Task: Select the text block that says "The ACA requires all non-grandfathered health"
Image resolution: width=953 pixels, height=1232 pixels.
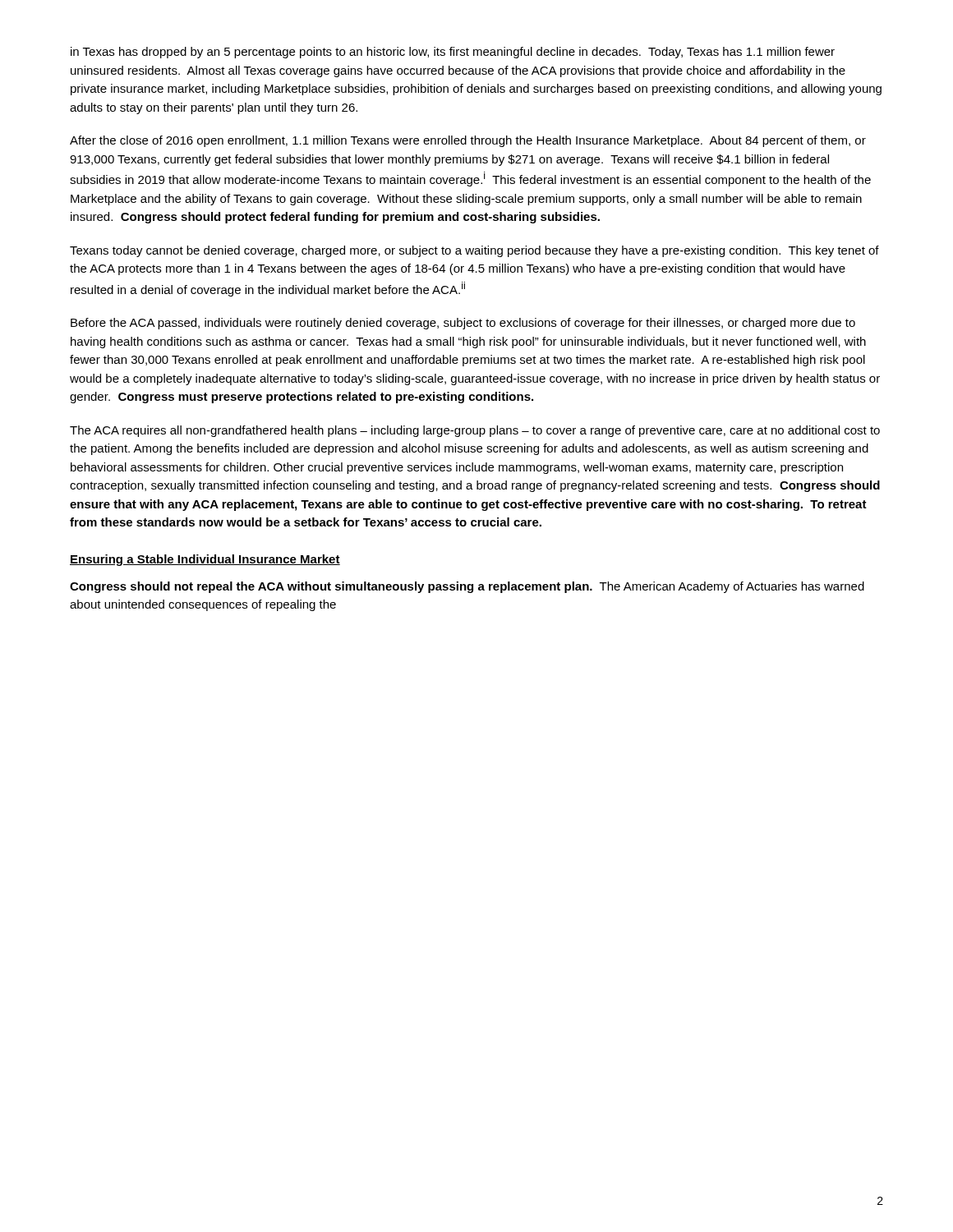Action: 475,476
